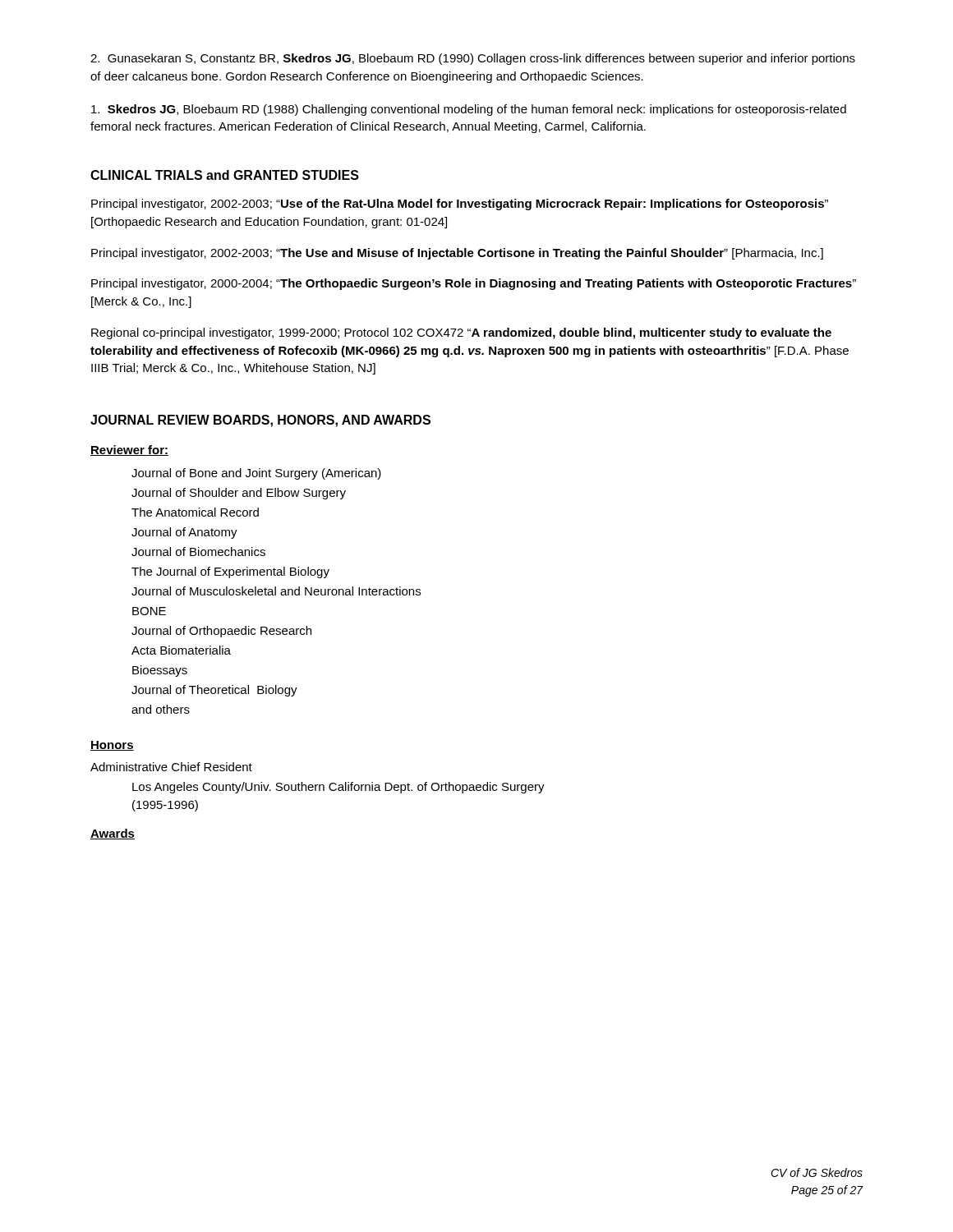Point to the text block starting "Skedros JG, Bloebaum RD (1988) Challenging conventional"

(468, 117)
